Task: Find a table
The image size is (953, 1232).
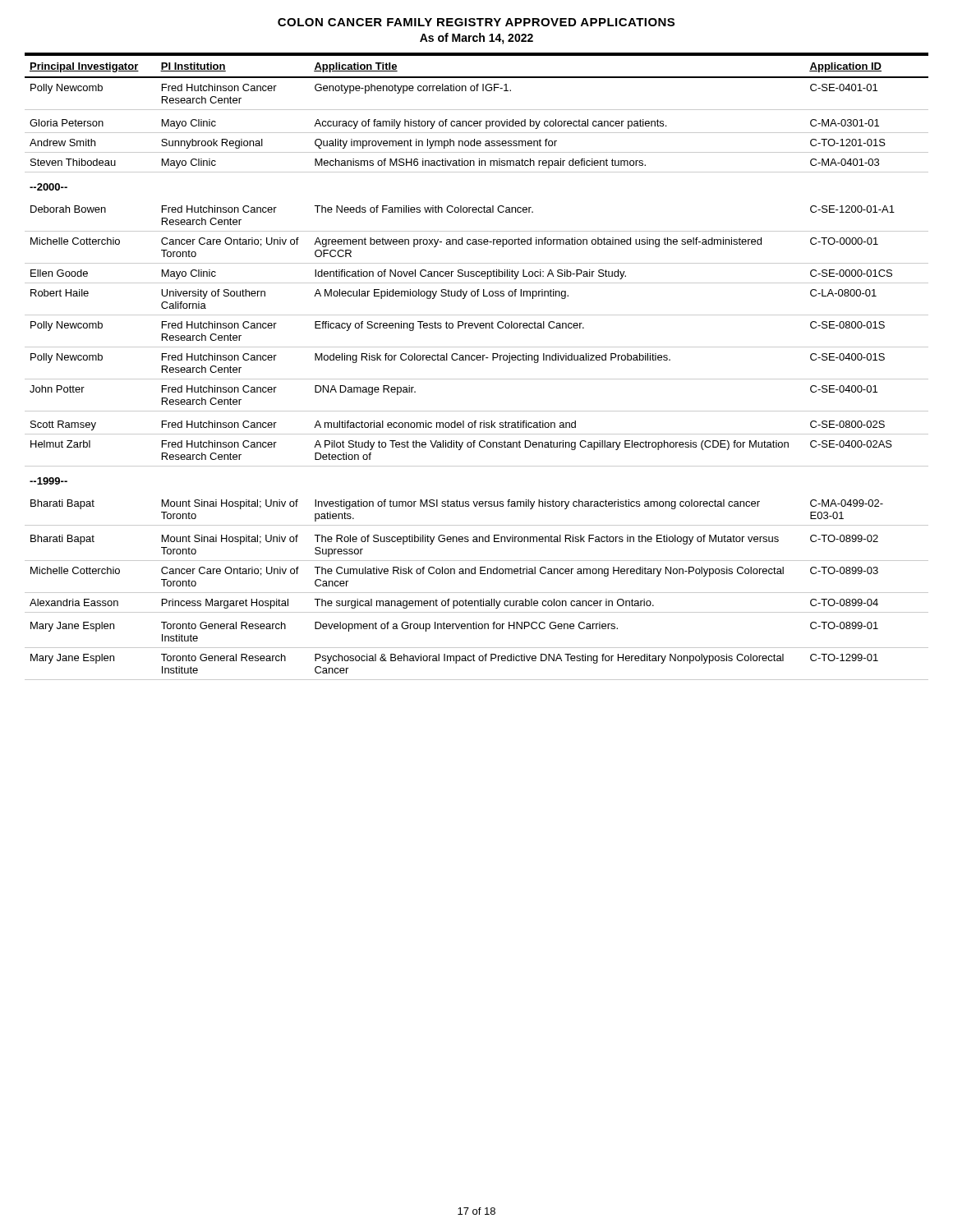Action: pyautogui.click(x=476, y=367)
